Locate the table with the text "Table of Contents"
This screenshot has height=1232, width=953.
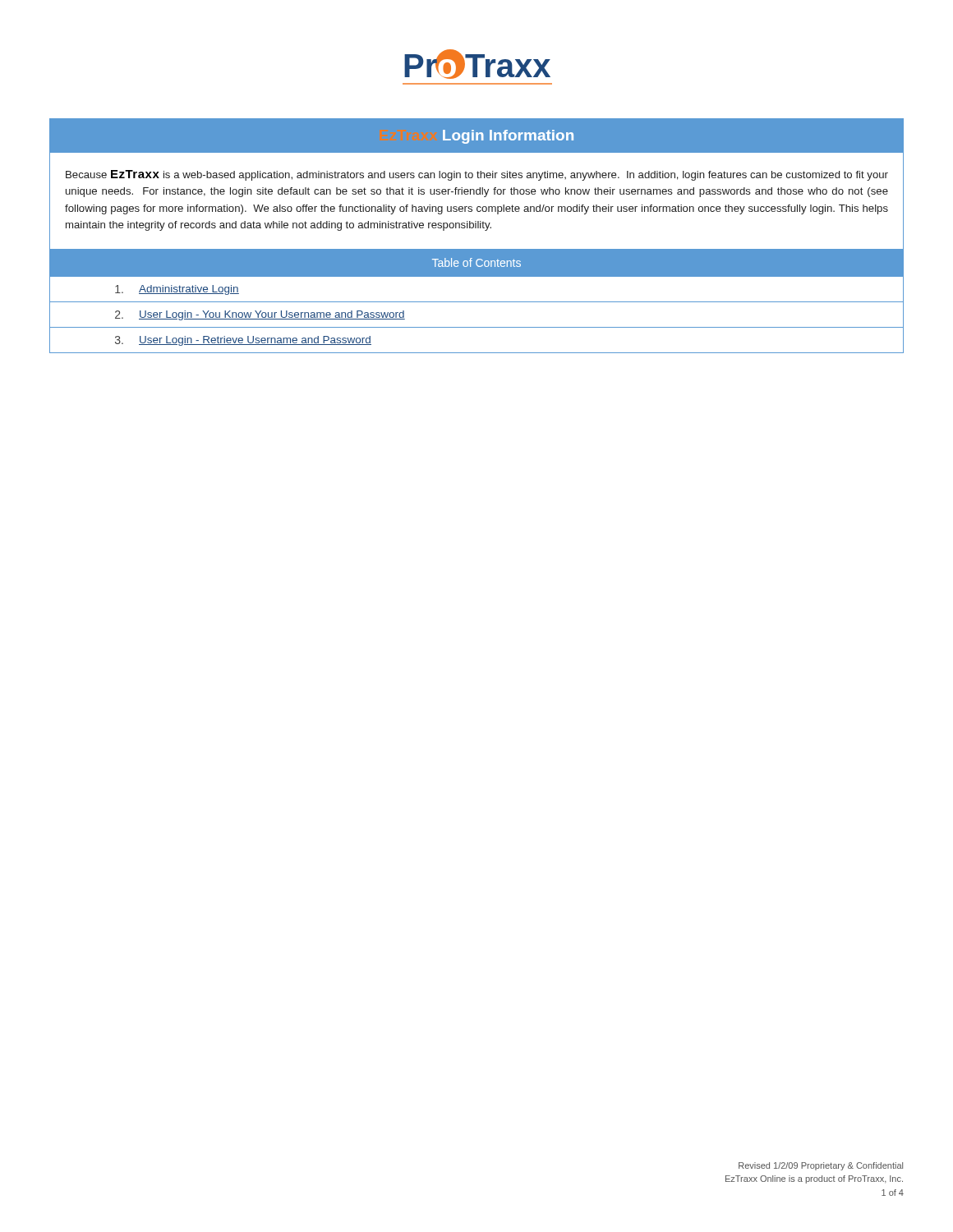[476, 301]
